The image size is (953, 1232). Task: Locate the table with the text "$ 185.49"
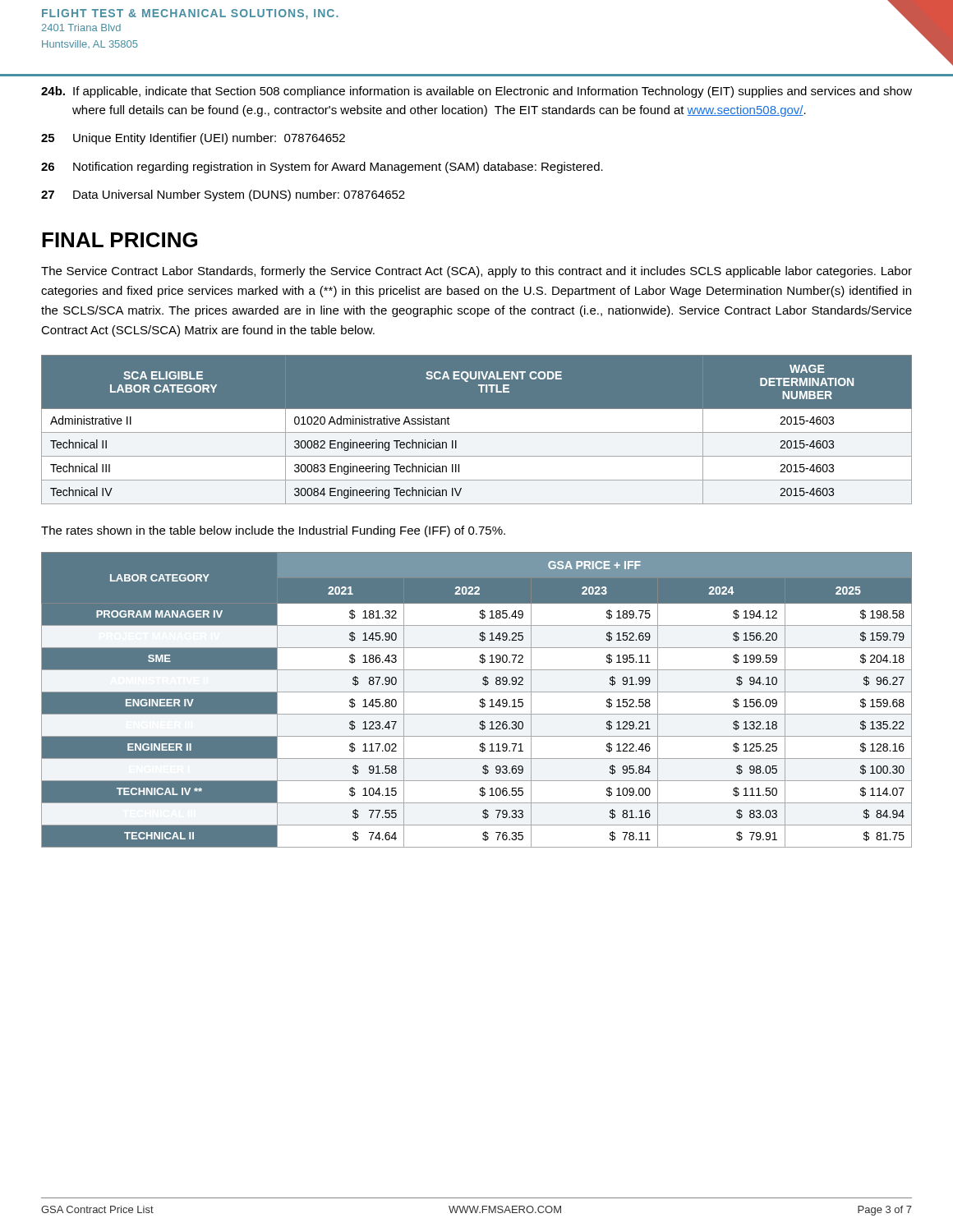(x=476, y=699)
